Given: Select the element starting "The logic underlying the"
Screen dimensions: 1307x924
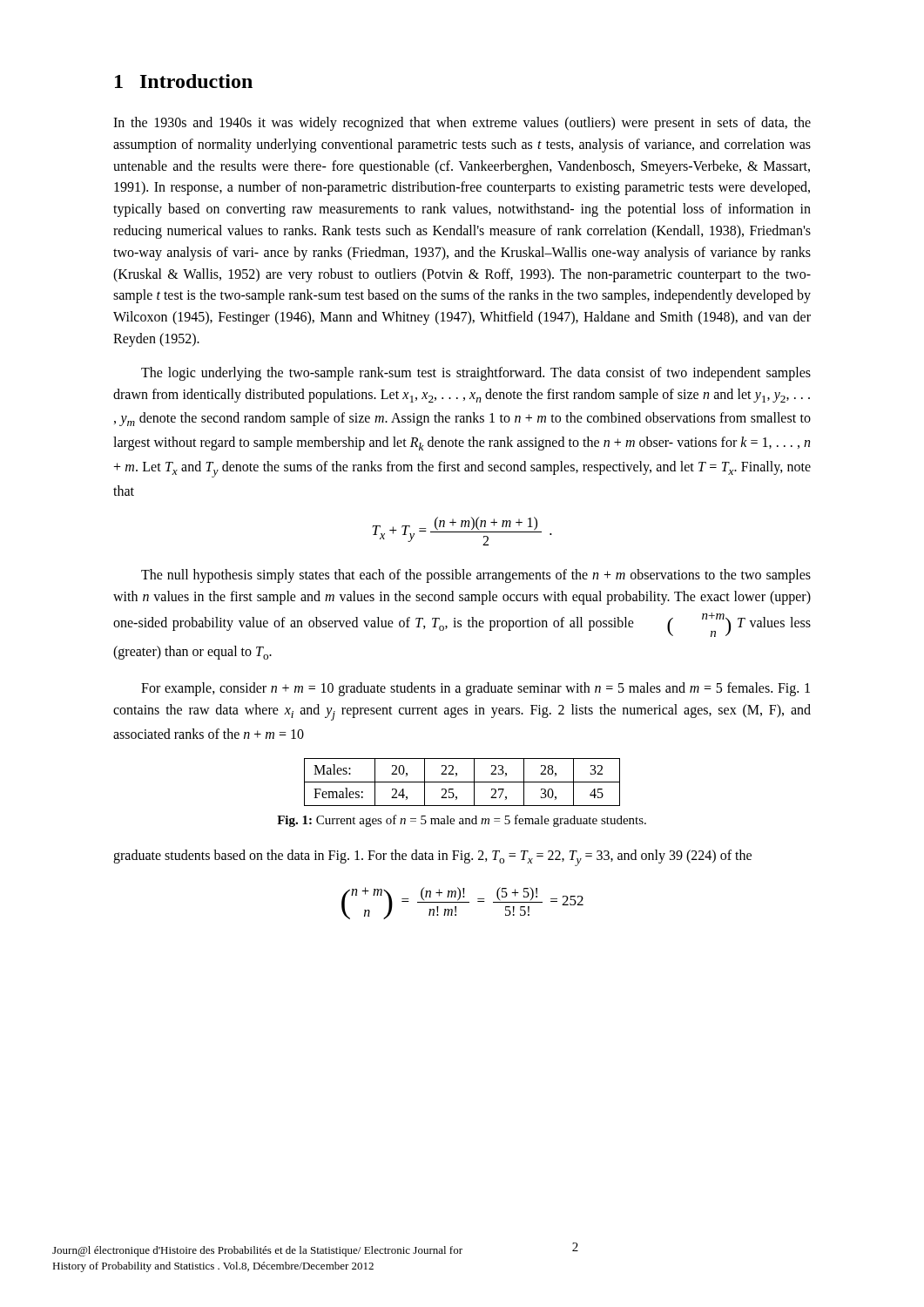Looking at the screenshot, I should [x=462, y=432].
